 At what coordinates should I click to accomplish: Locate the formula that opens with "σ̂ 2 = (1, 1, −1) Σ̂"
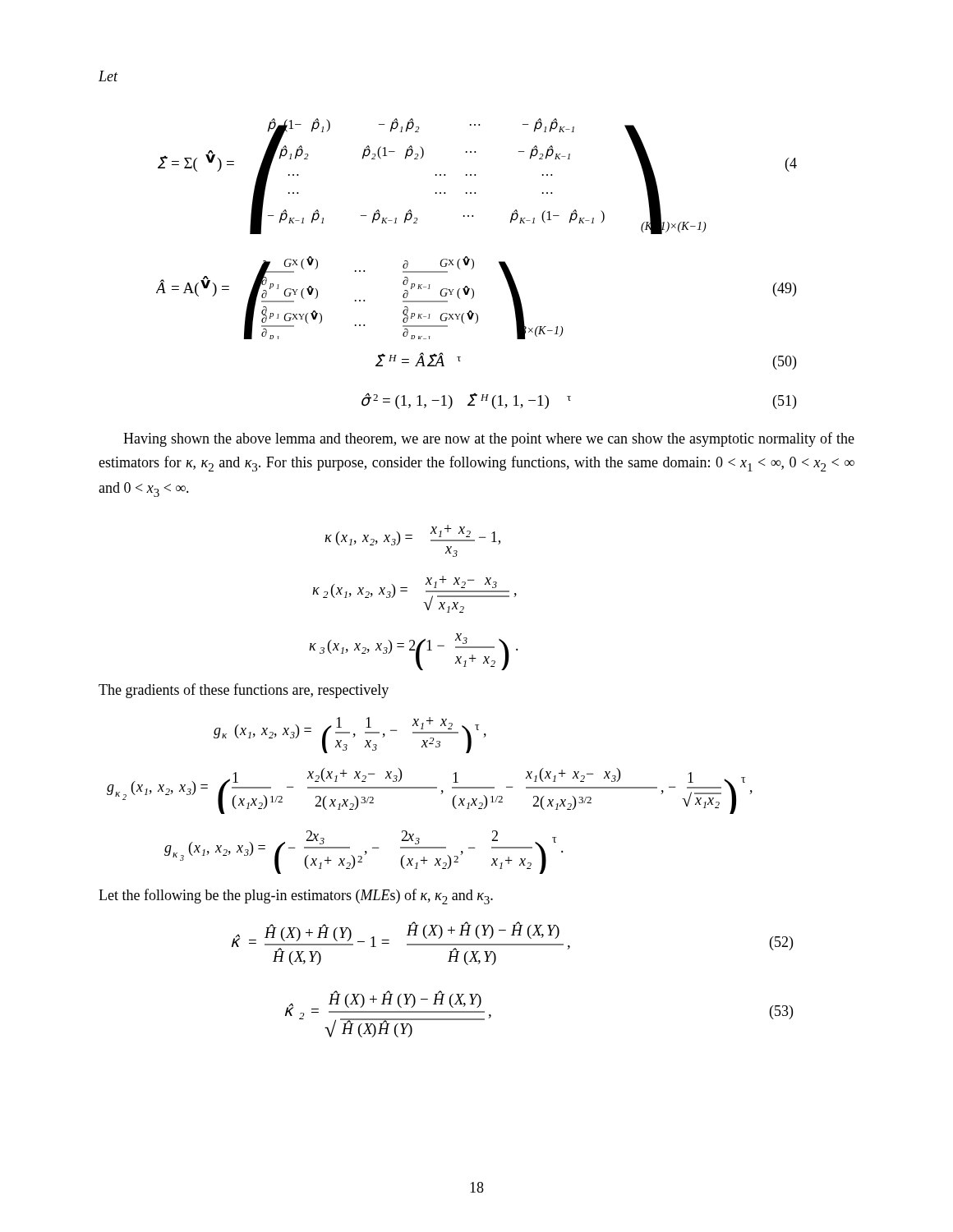click(x=476, y=399)
